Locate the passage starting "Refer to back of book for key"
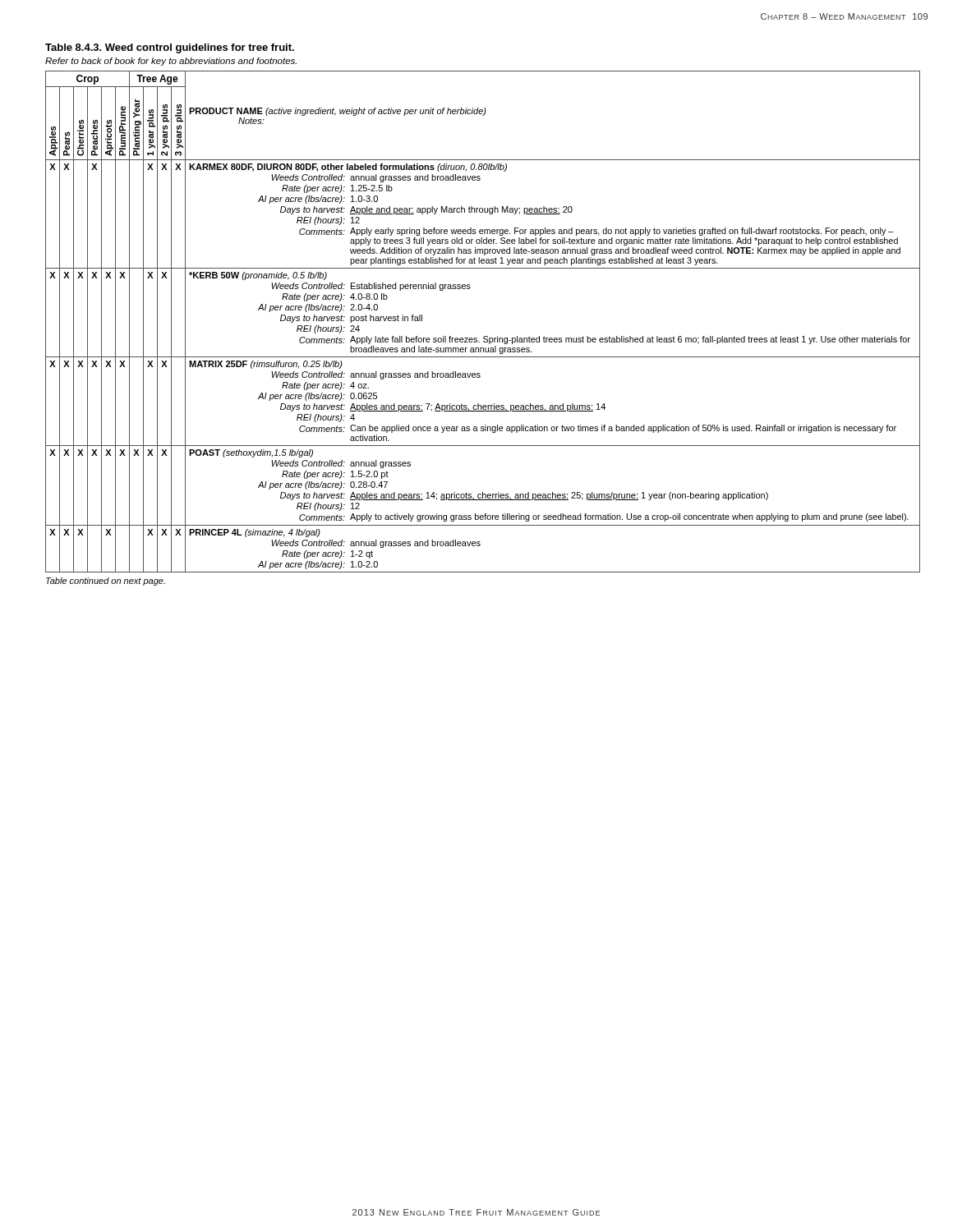Image resolution: width=953 pixels, height=1232 pixels. pyautogui.click(x=171, y=61)
